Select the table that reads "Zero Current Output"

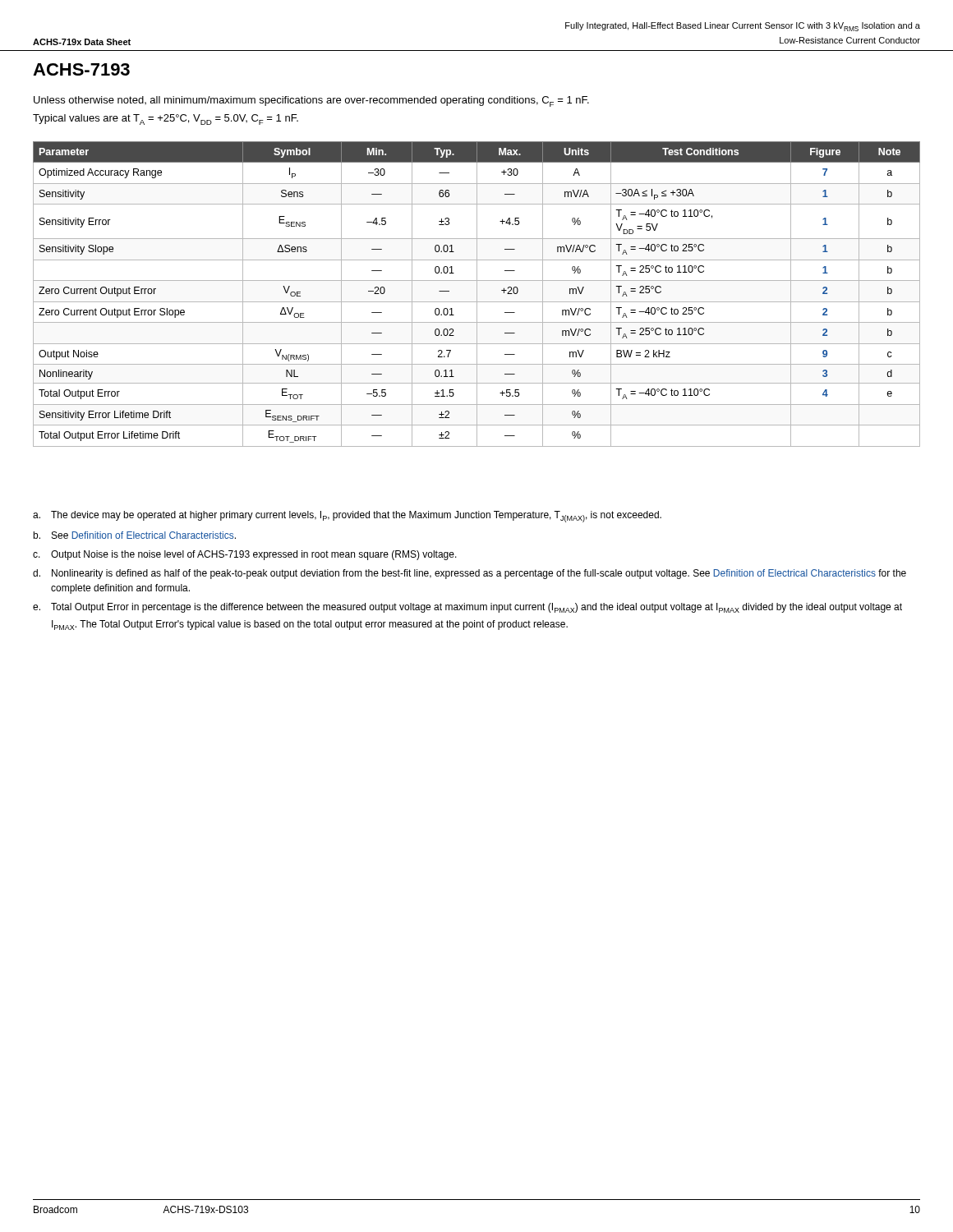coord(476,294)
